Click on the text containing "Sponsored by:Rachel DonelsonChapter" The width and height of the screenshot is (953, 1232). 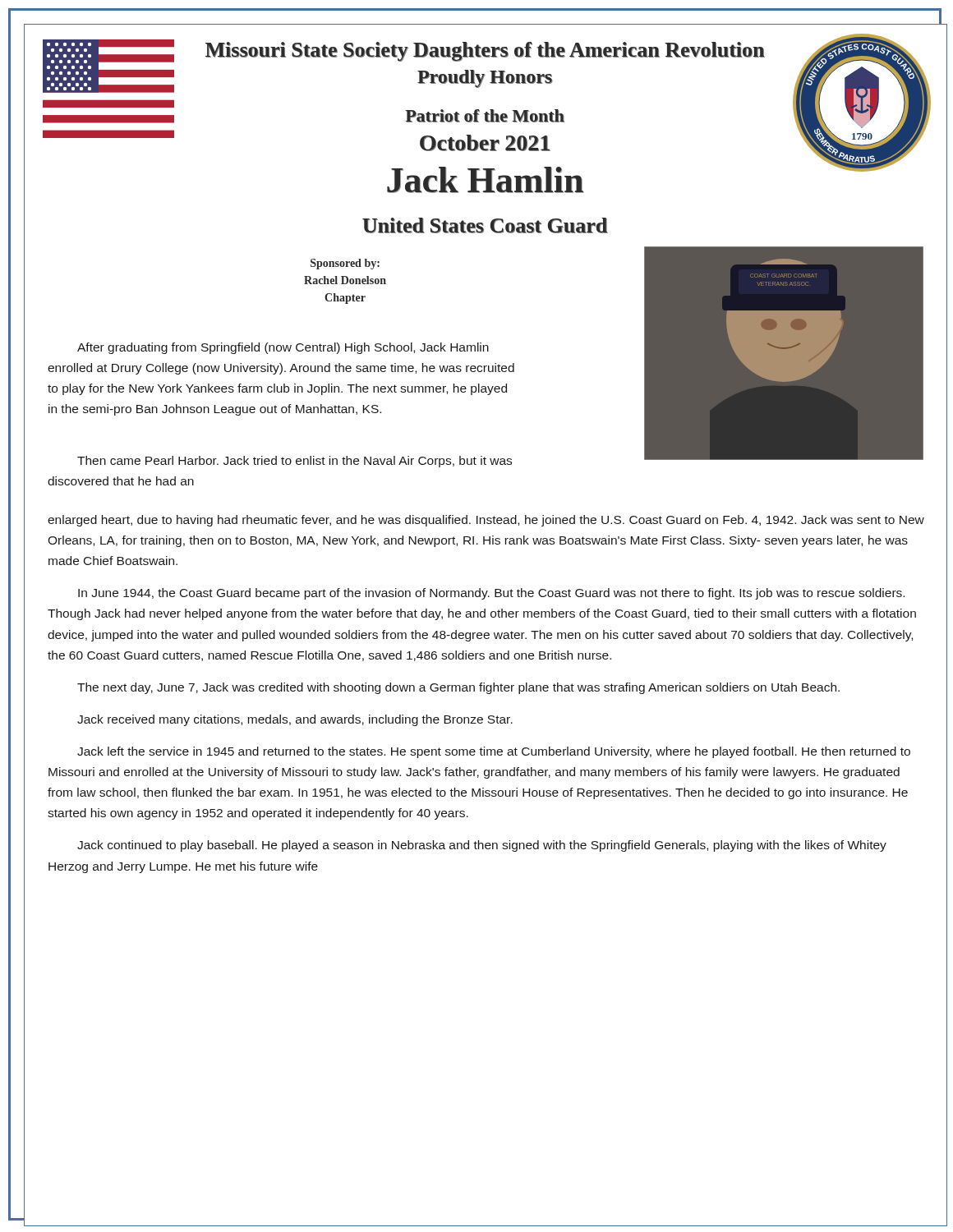[345, 281]
